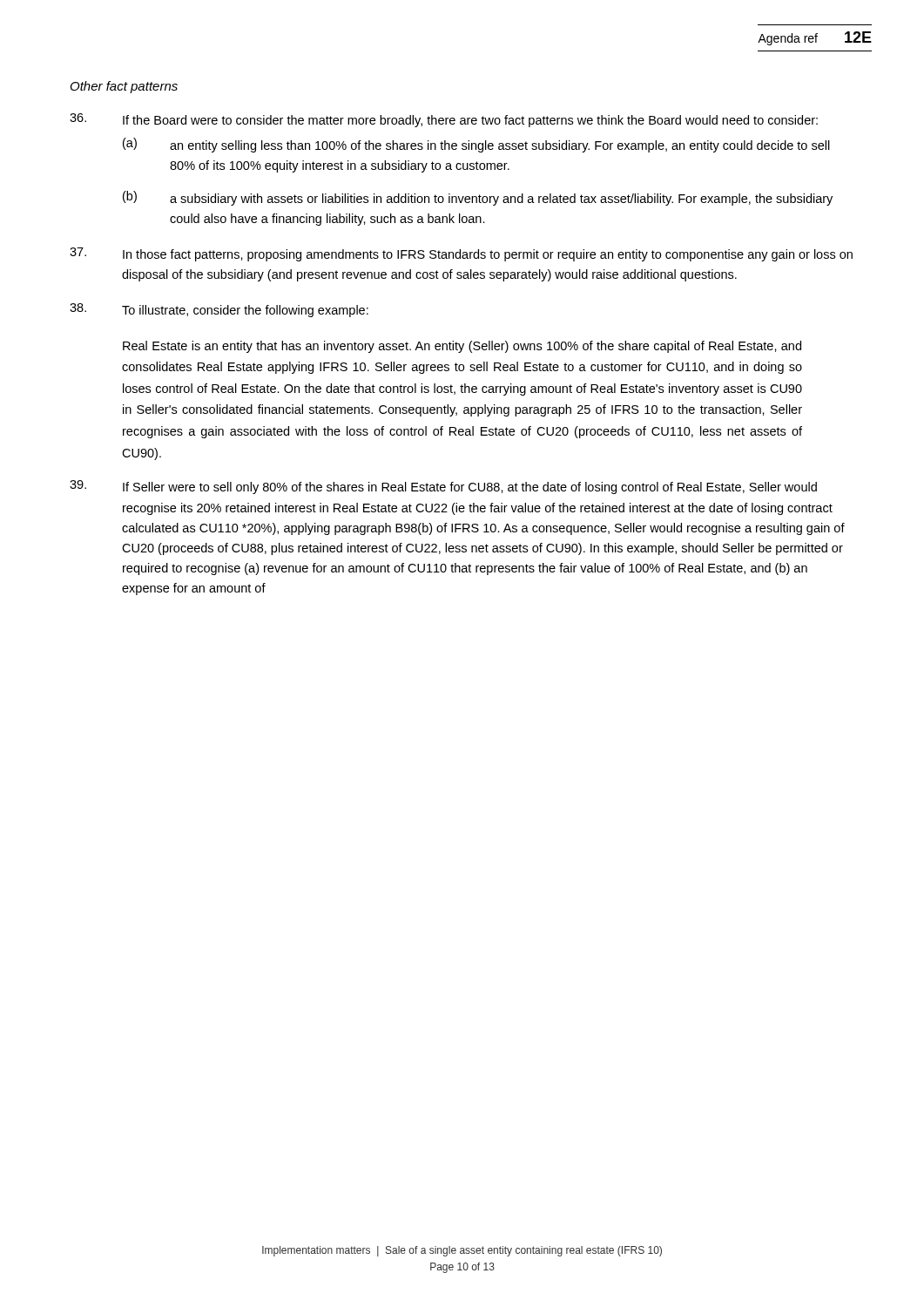Select the text block starting "Real Estate is an"

pos(462,399)
